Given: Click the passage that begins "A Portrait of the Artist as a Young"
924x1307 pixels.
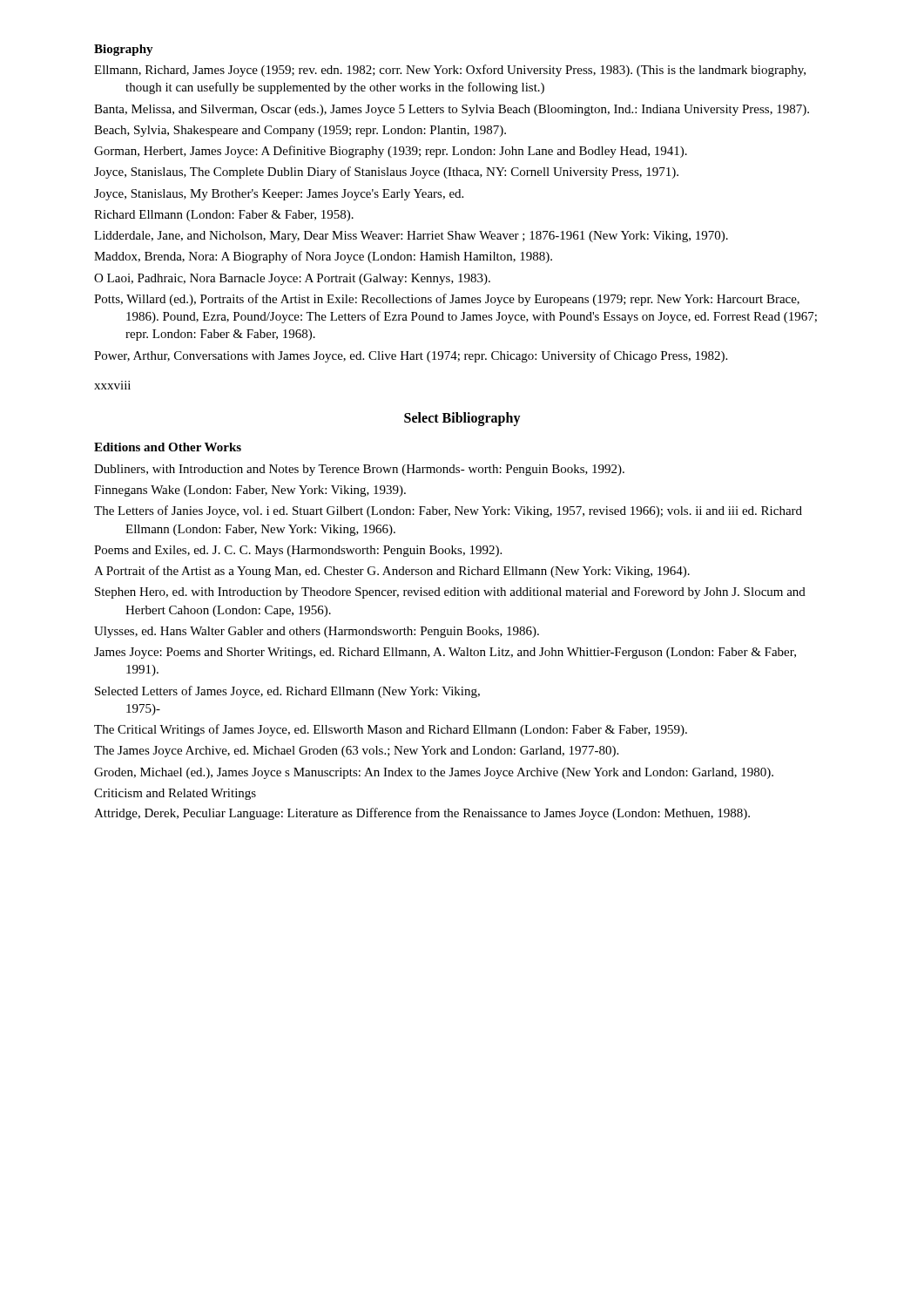Looking at the screenshot, I should (x=392, y=571).
